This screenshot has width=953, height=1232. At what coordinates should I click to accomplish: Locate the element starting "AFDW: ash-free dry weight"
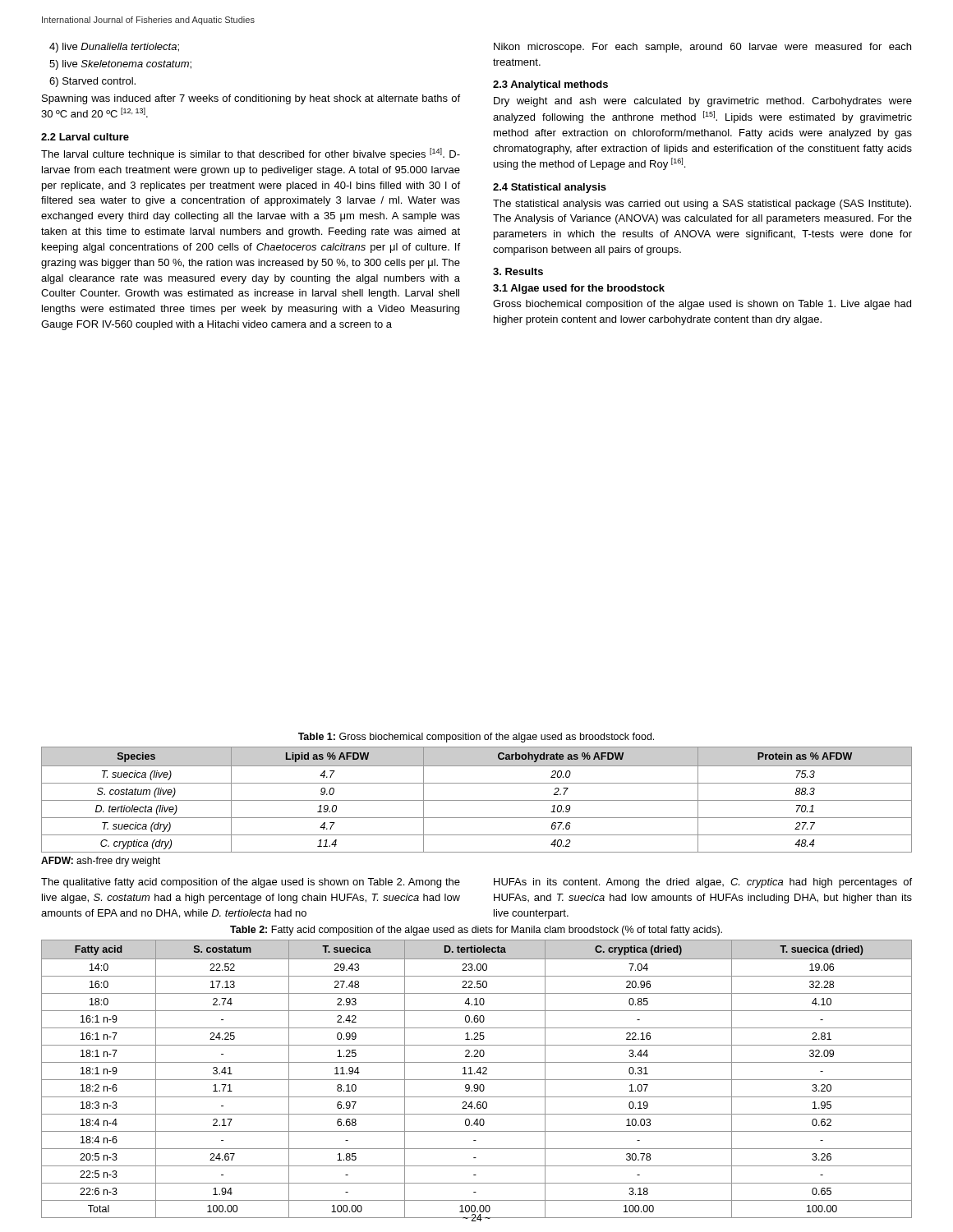[101, 861]
